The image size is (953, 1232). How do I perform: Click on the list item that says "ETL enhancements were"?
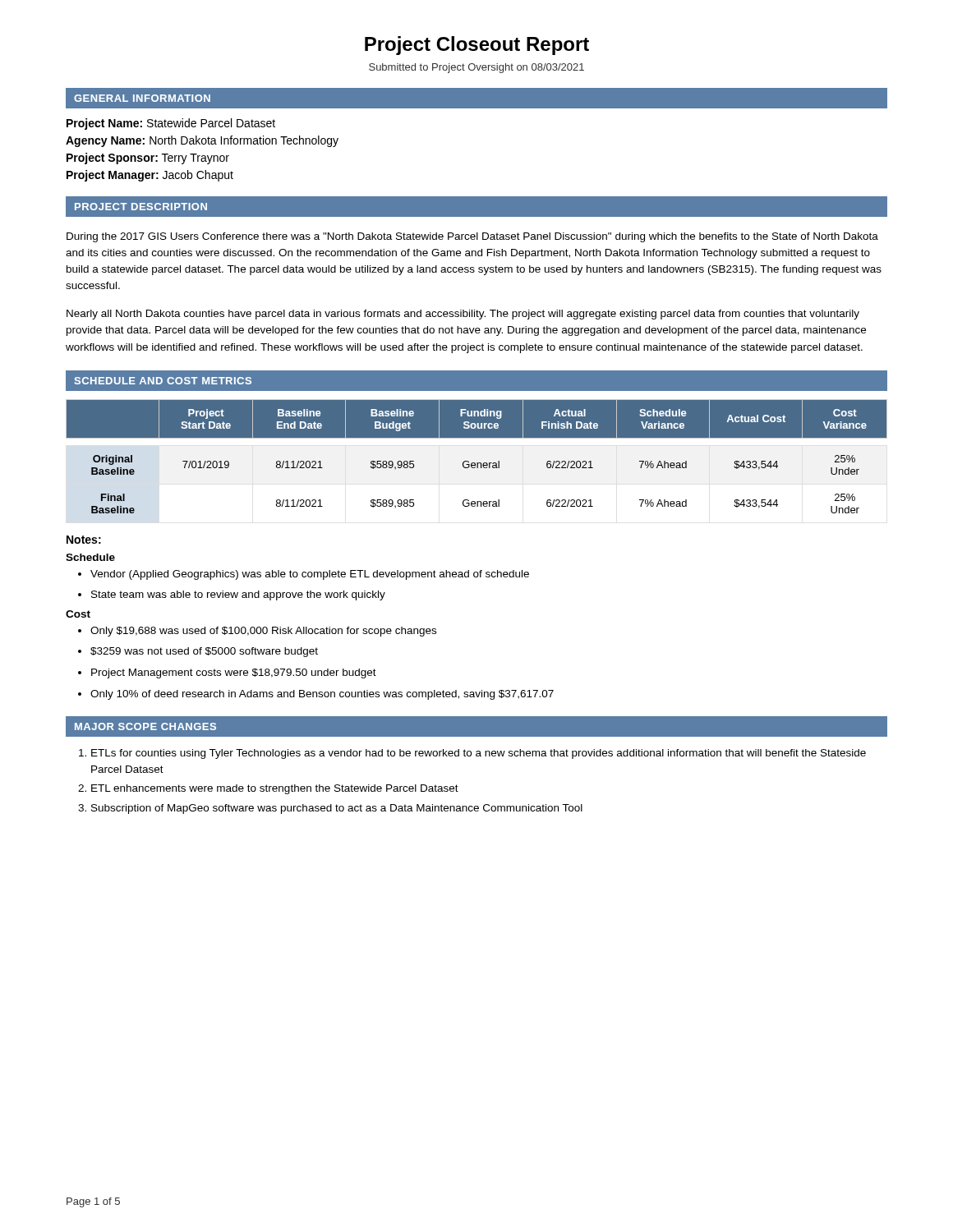coord(275,789)
